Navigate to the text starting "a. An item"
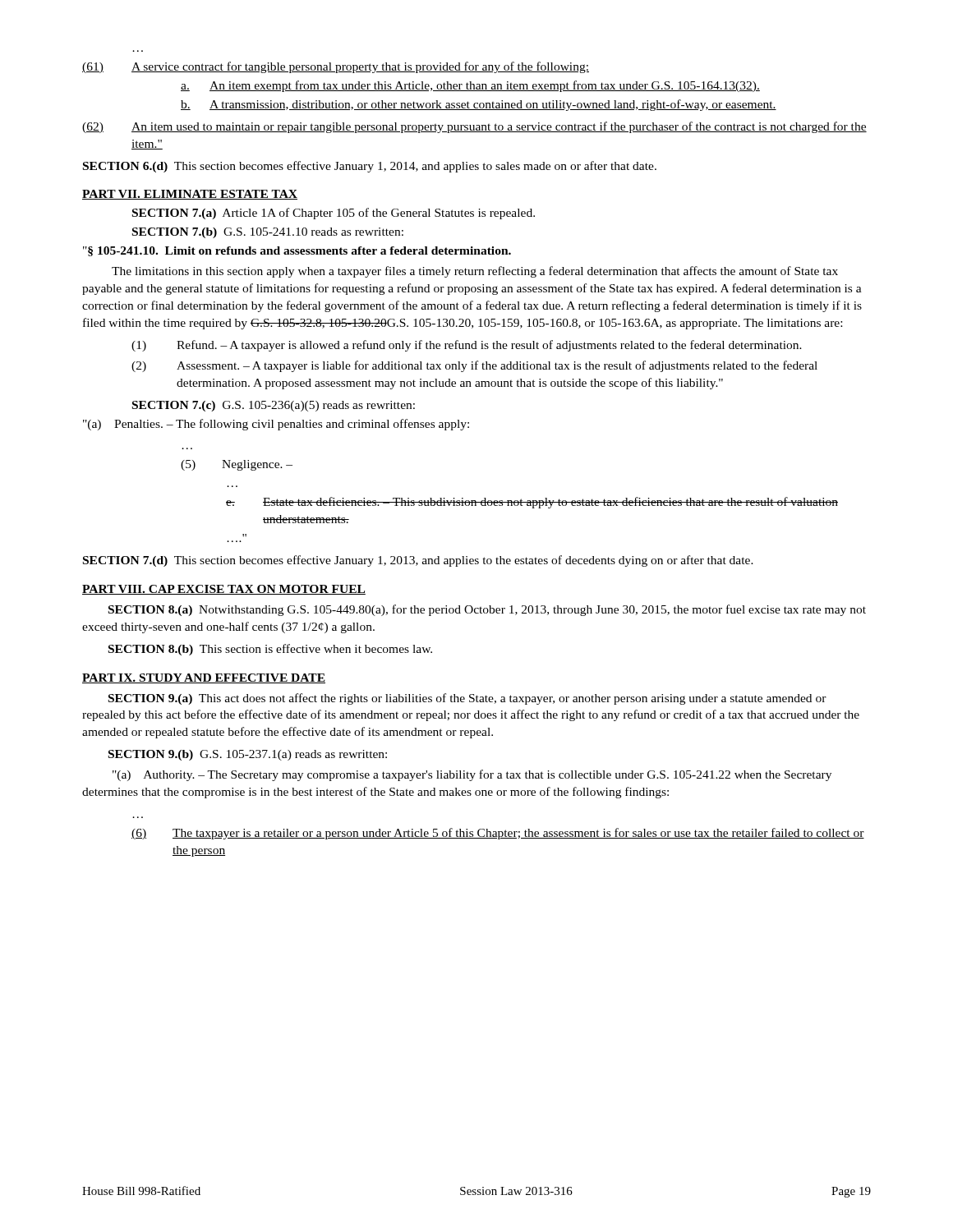The width and height of the screenshot is (953, 1232). click(x=526, y=86)
